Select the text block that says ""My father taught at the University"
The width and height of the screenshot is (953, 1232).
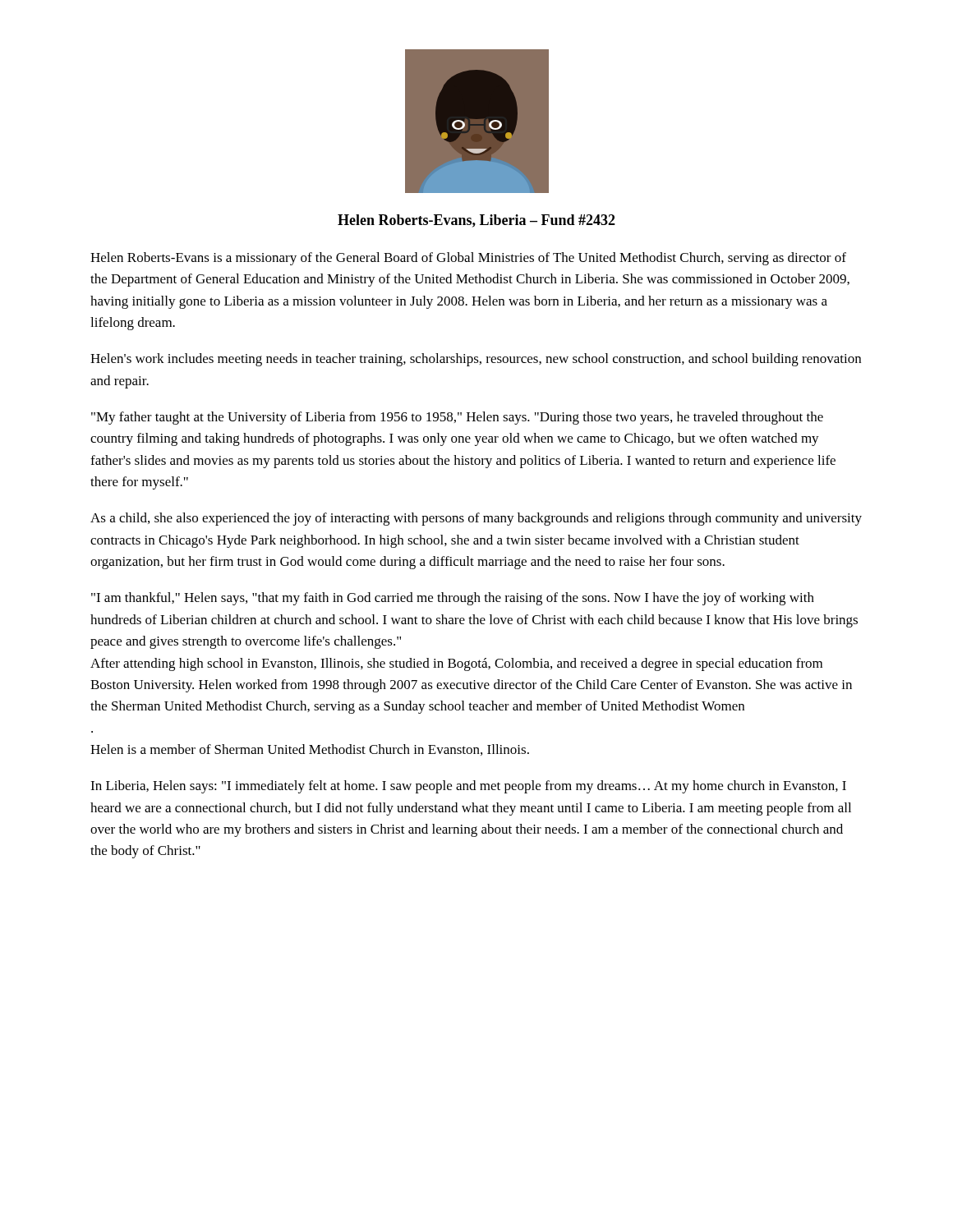pos(463,449)
